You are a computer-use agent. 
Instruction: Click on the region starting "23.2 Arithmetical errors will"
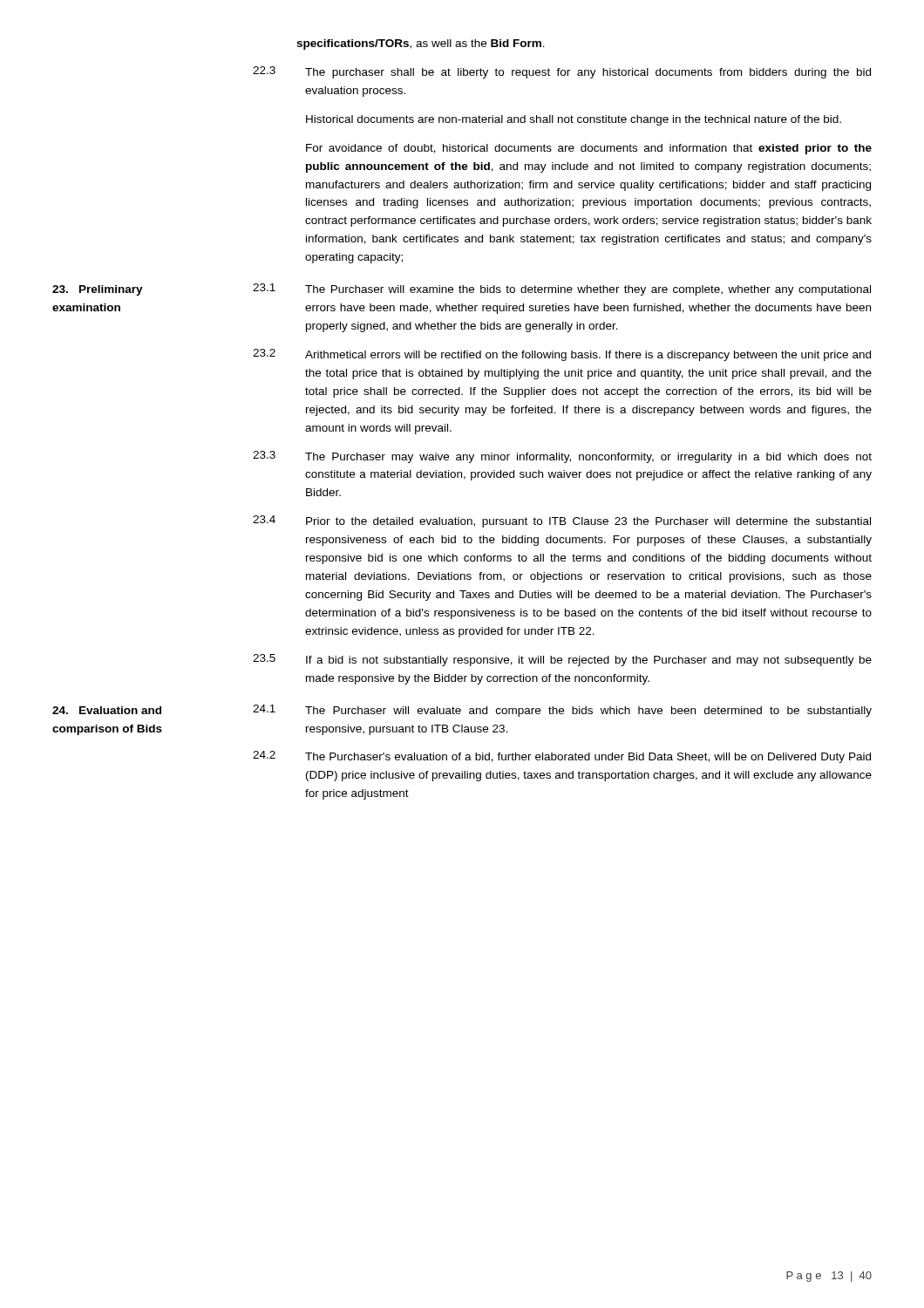pyautogui.click(x=462, y=391)
